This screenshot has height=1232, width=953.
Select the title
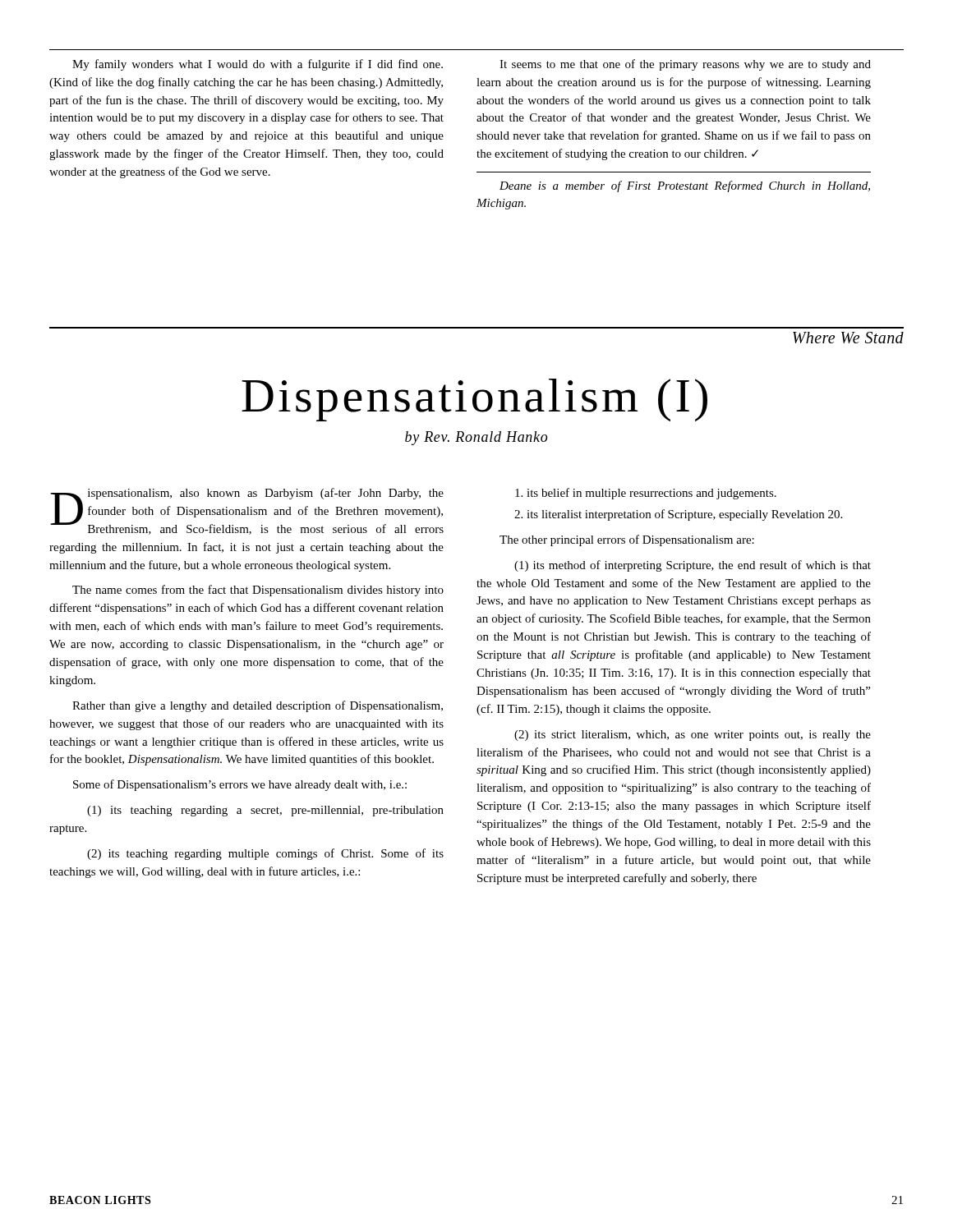pos(476,396)
